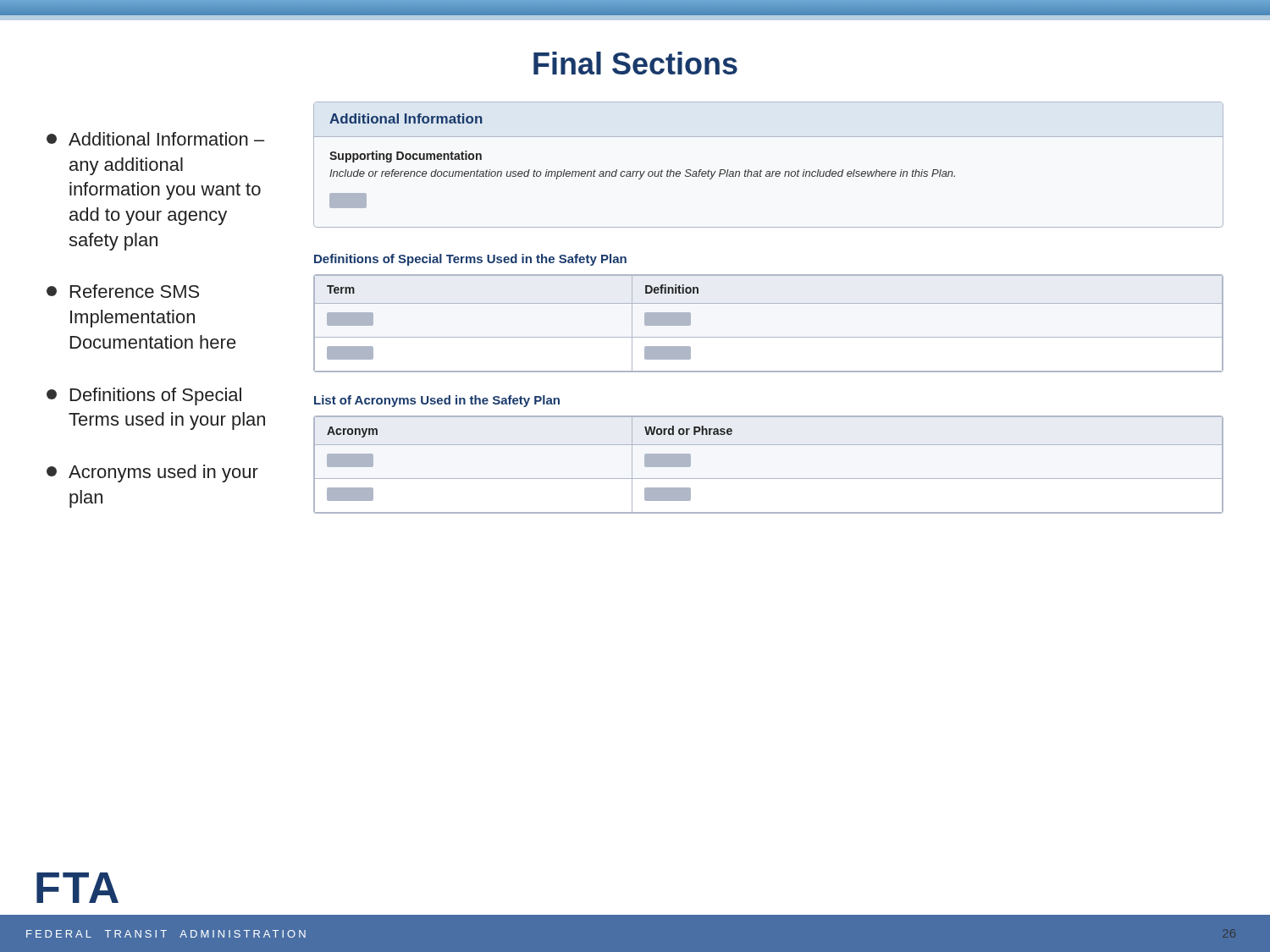Locate the region starting "Acronyms used in your plan"

(161, 485)
